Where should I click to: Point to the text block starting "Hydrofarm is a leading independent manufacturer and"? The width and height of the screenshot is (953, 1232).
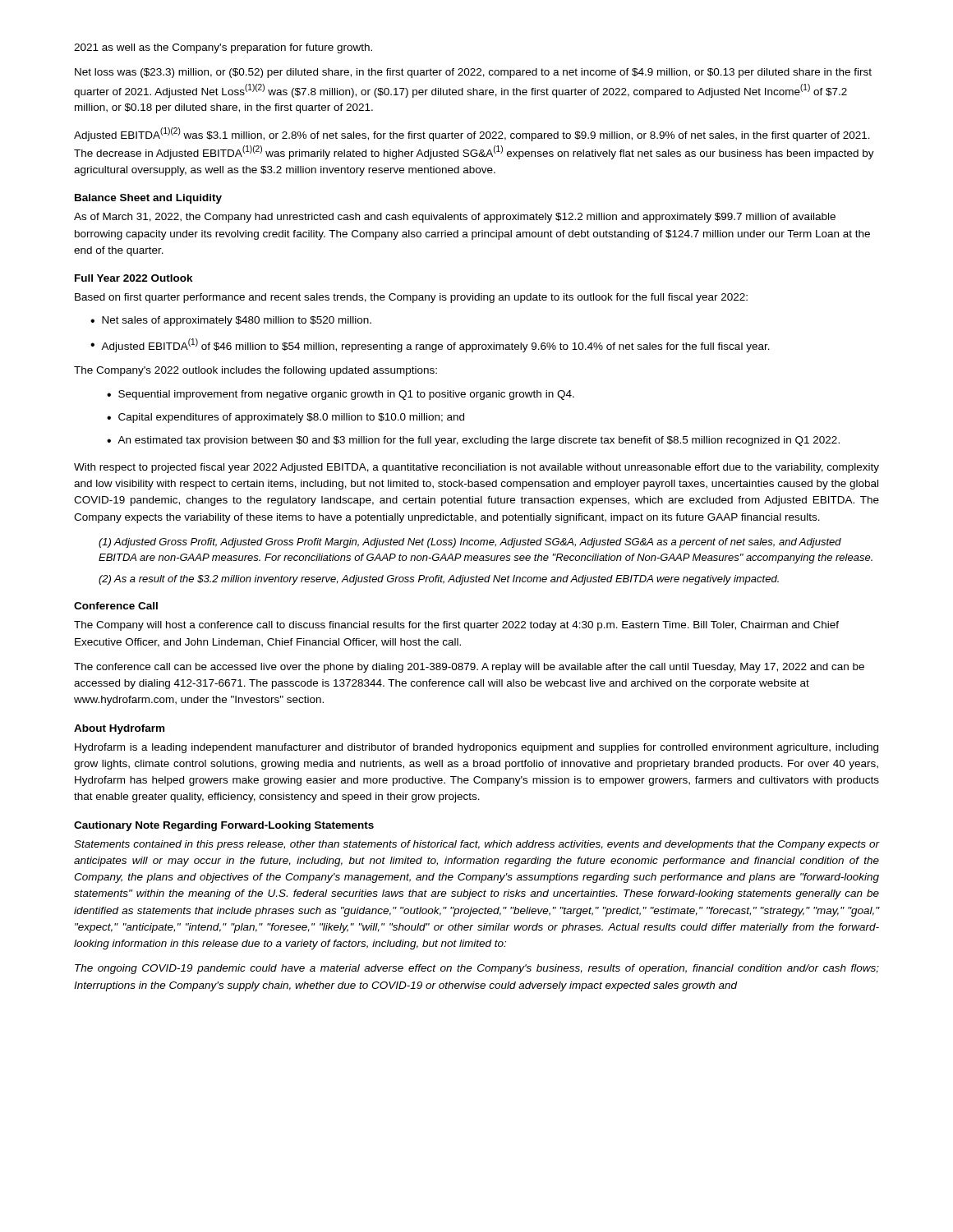(x=476, y=772)
